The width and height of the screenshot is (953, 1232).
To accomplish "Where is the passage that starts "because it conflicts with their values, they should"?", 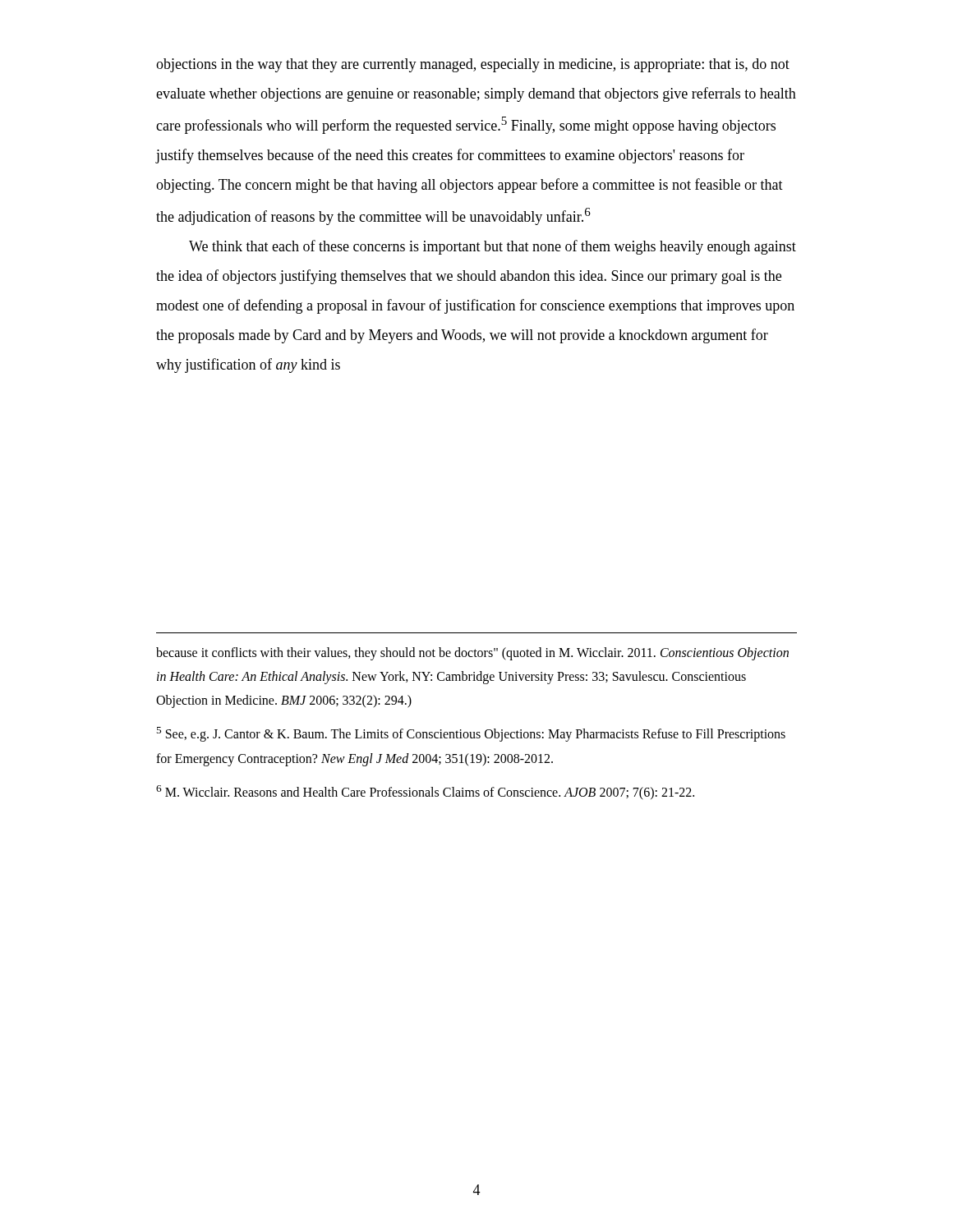I will pyautogui.click(x=473, y=676).
